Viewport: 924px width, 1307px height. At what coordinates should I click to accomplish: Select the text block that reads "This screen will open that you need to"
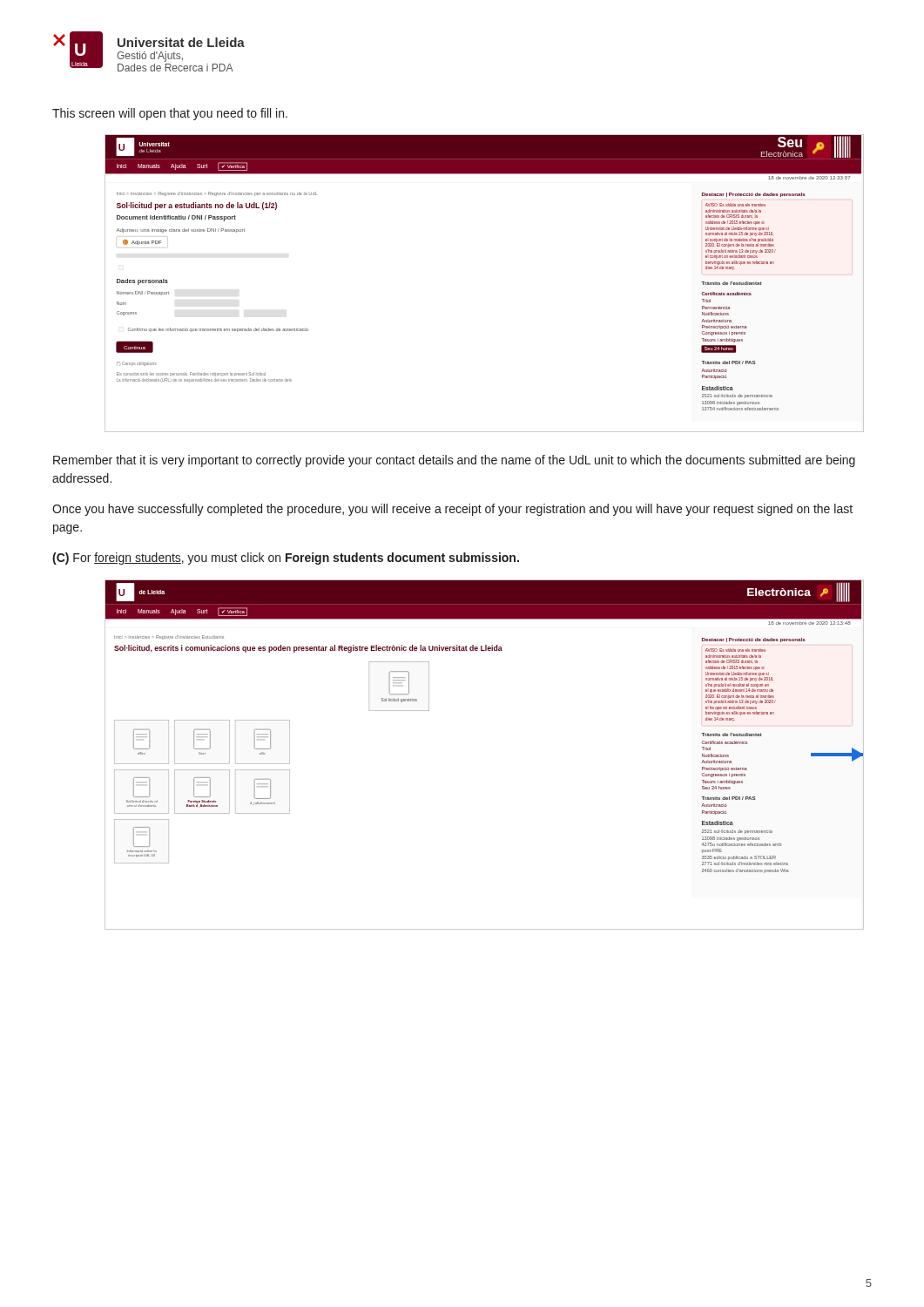(x=170, y=113)
